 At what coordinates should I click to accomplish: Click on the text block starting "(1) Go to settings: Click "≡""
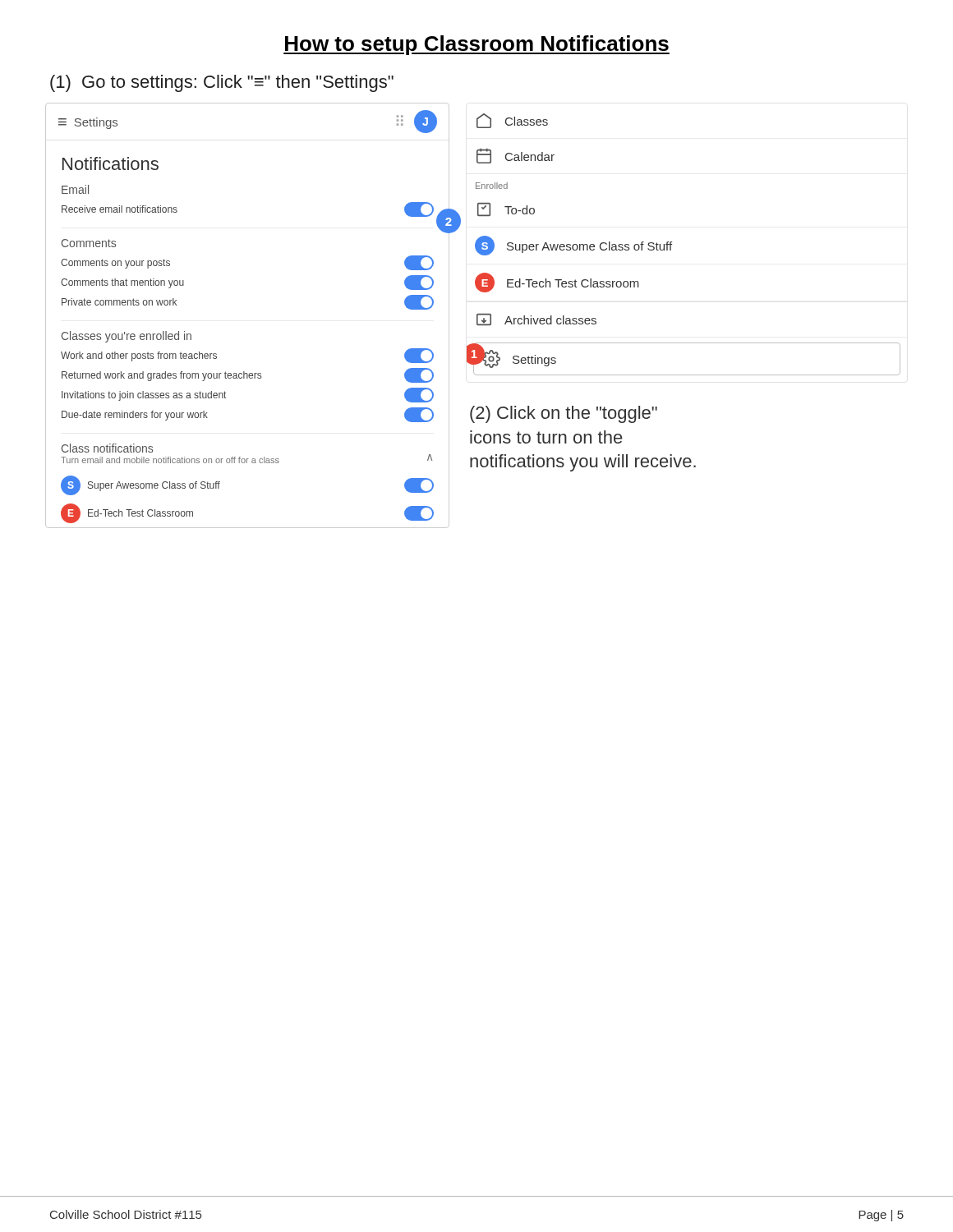[x=222, y=82]
